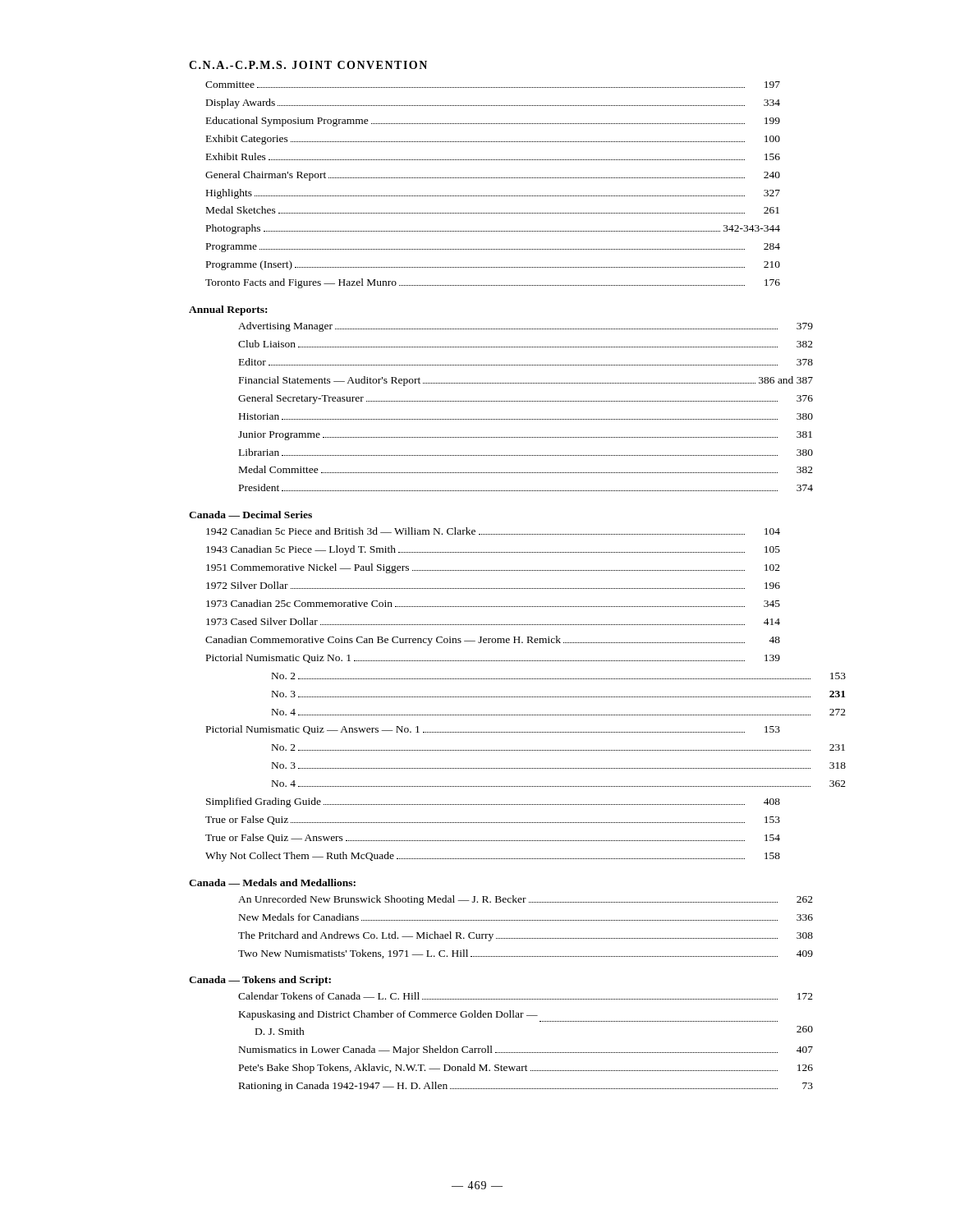This screenshot has height=1232, width=955.
Task: Select the list item containing "1951 Commemorative Nickel — Paul"
Action: coord(493,568)
